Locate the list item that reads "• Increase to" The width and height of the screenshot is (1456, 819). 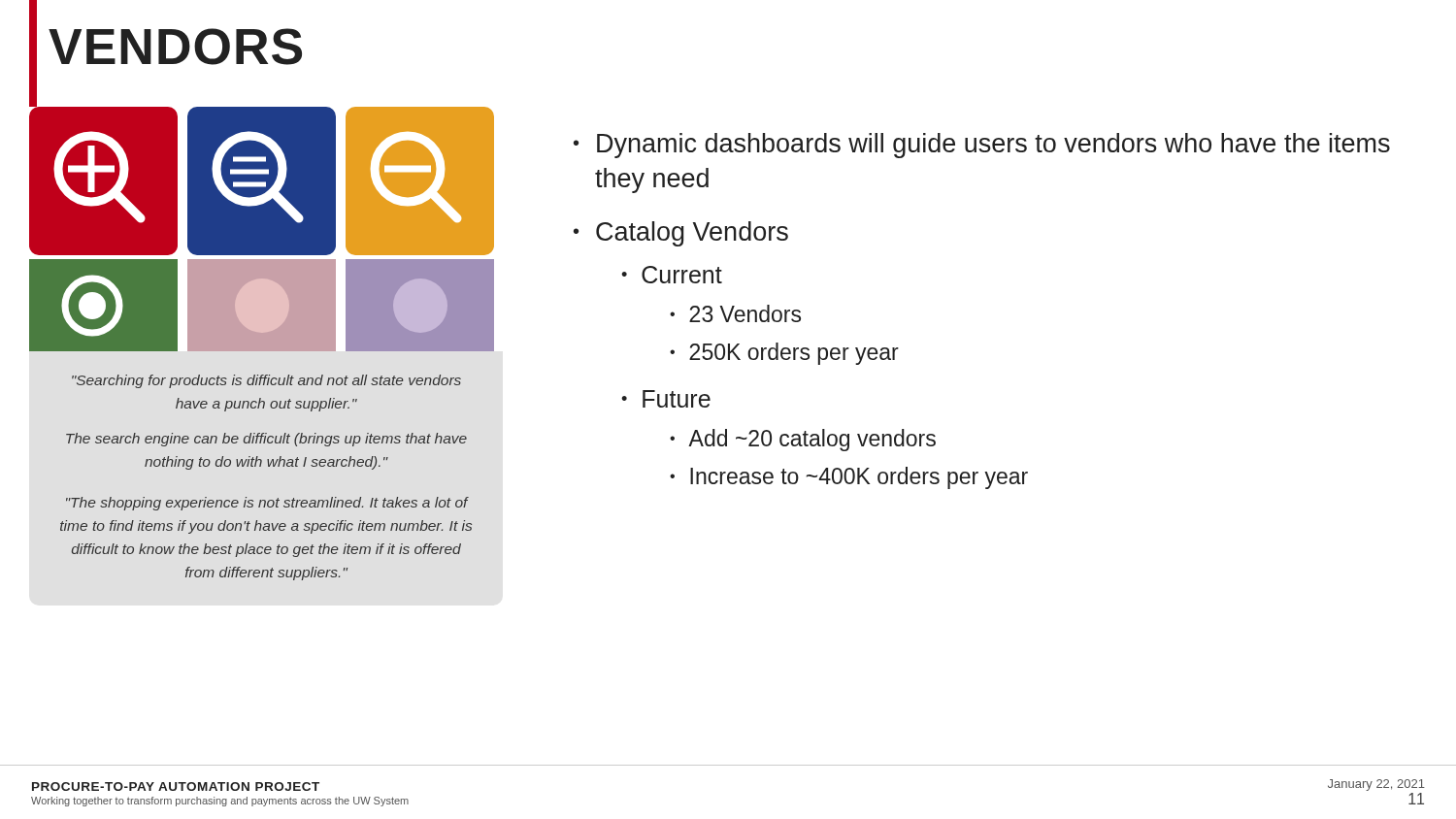(x=849, y=477)
